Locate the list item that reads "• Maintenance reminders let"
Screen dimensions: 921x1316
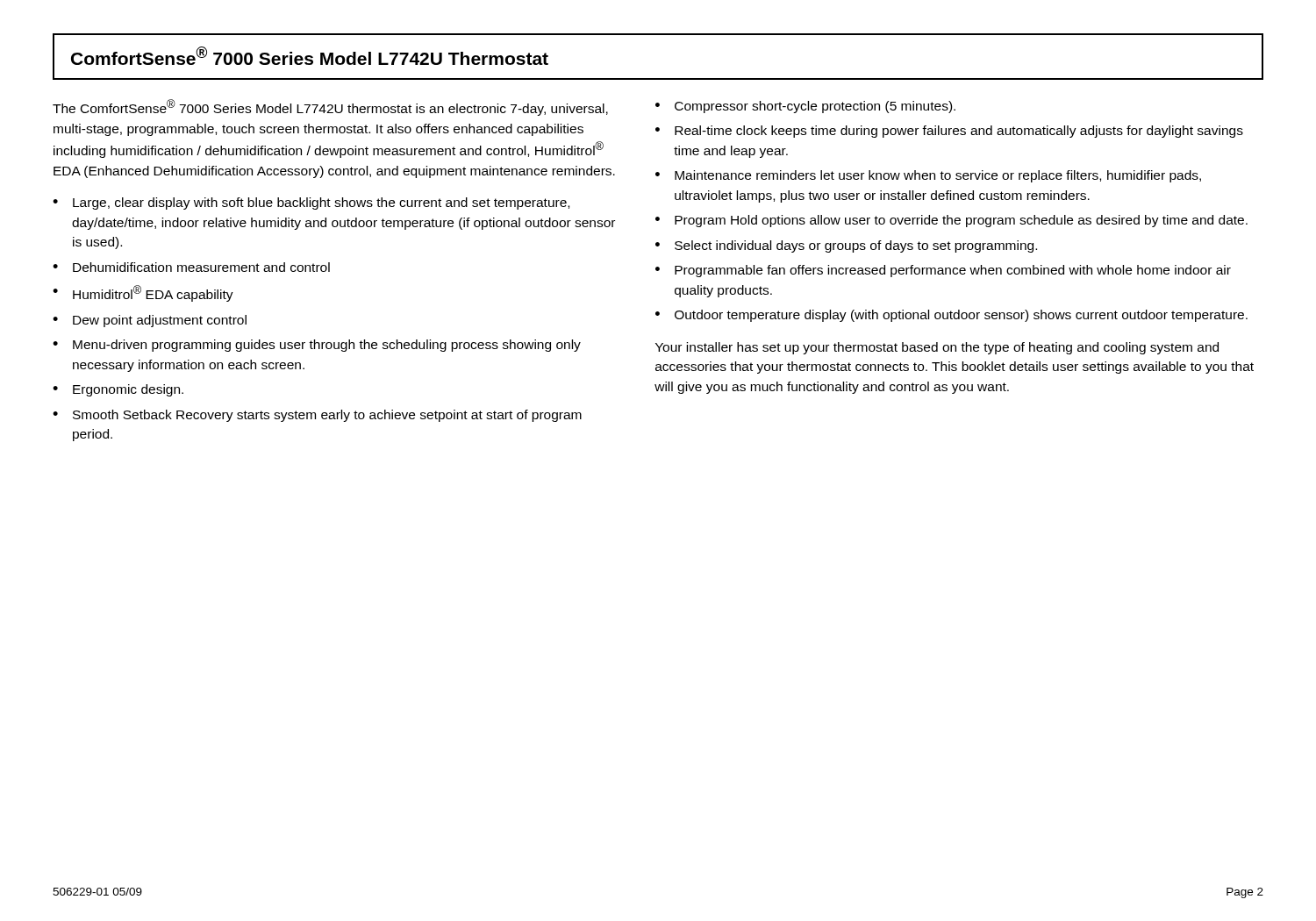(959, 186)
